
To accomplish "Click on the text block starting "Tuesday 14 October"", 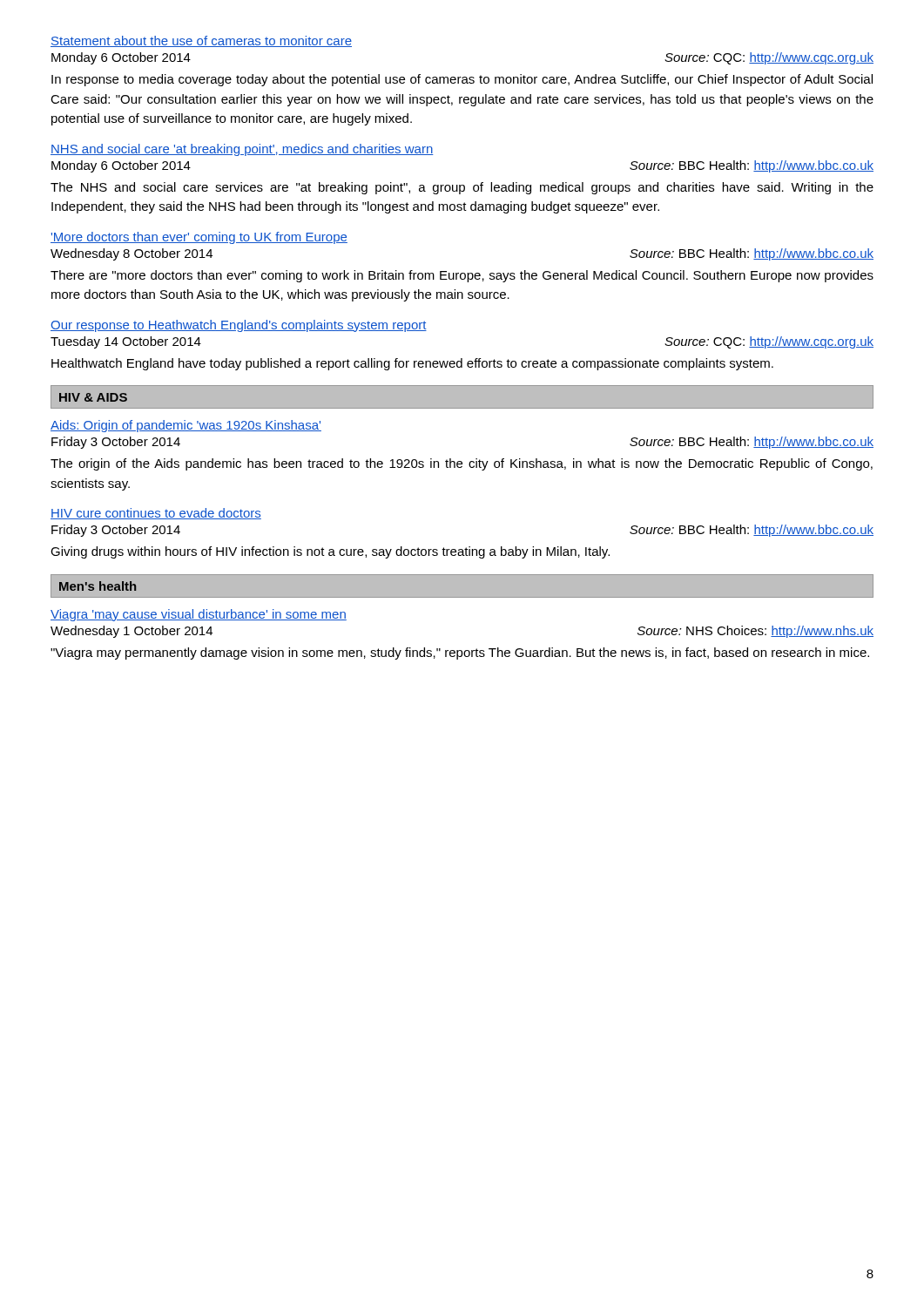I will click(x=126, y=345).
